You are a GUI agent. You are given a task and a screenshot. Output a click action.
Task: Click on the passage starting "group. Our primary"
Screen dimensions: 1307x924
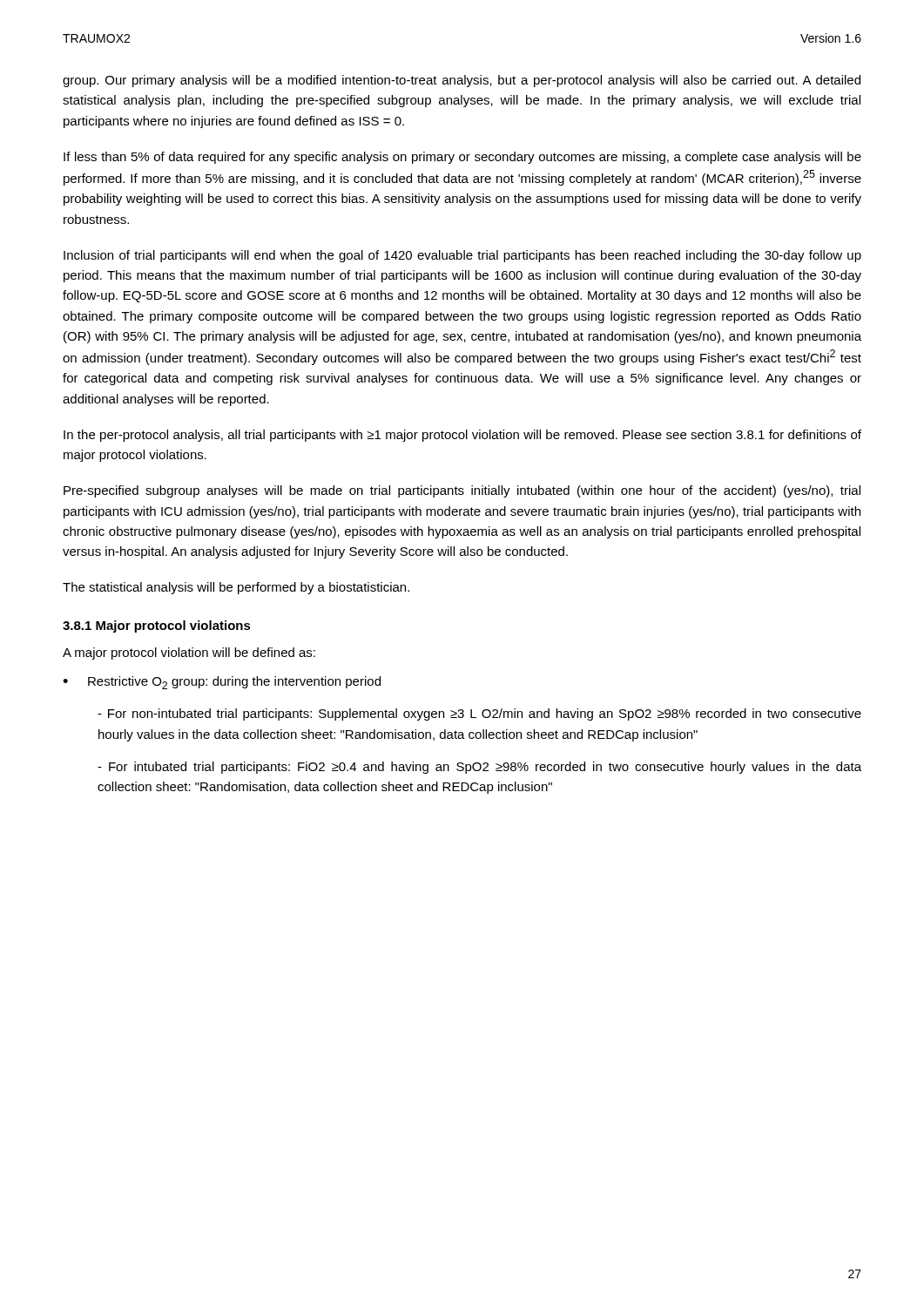click(x=462, y=100)
